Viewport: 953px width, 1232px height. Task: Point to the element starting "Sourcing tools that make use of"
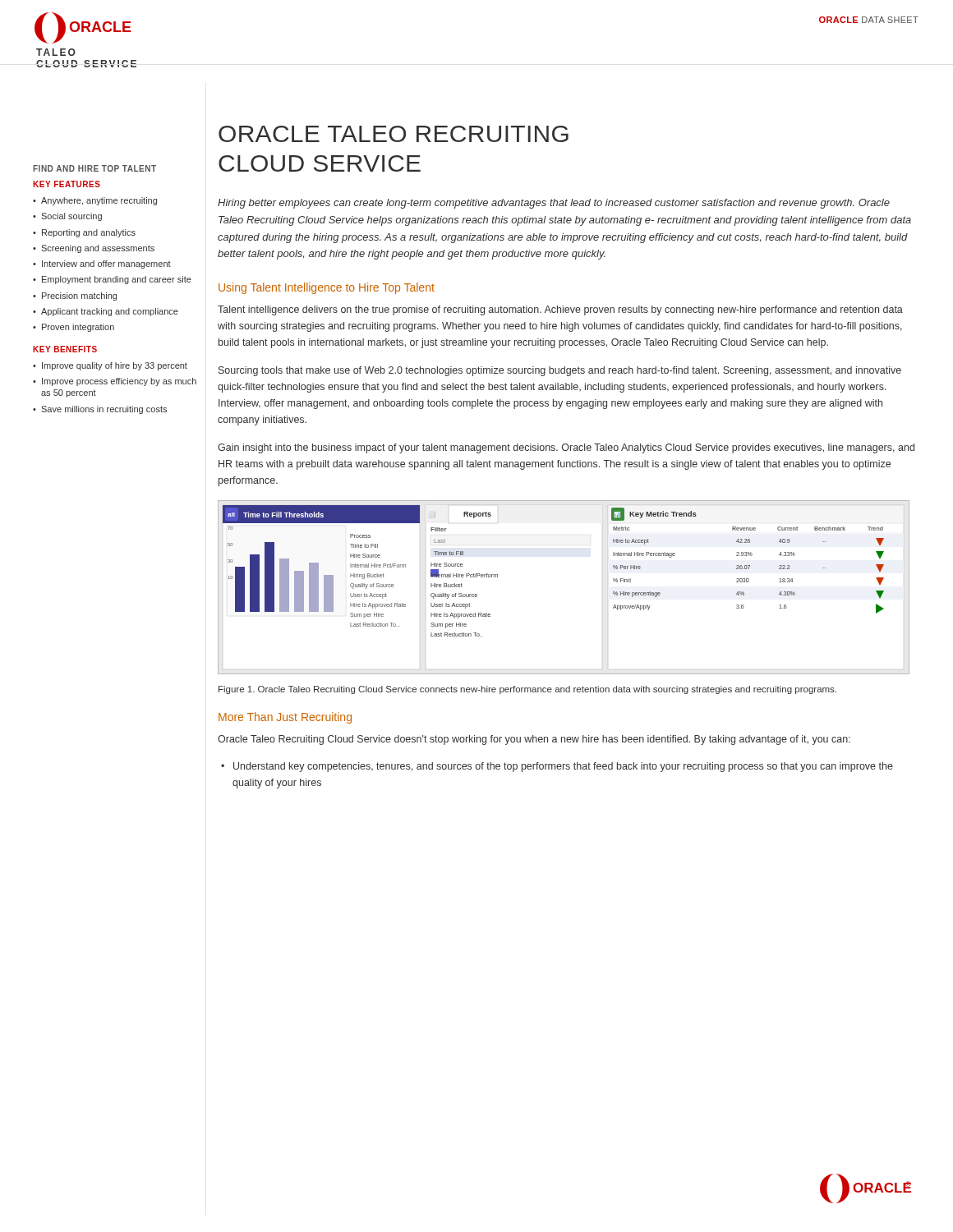(x=560, y=395)
